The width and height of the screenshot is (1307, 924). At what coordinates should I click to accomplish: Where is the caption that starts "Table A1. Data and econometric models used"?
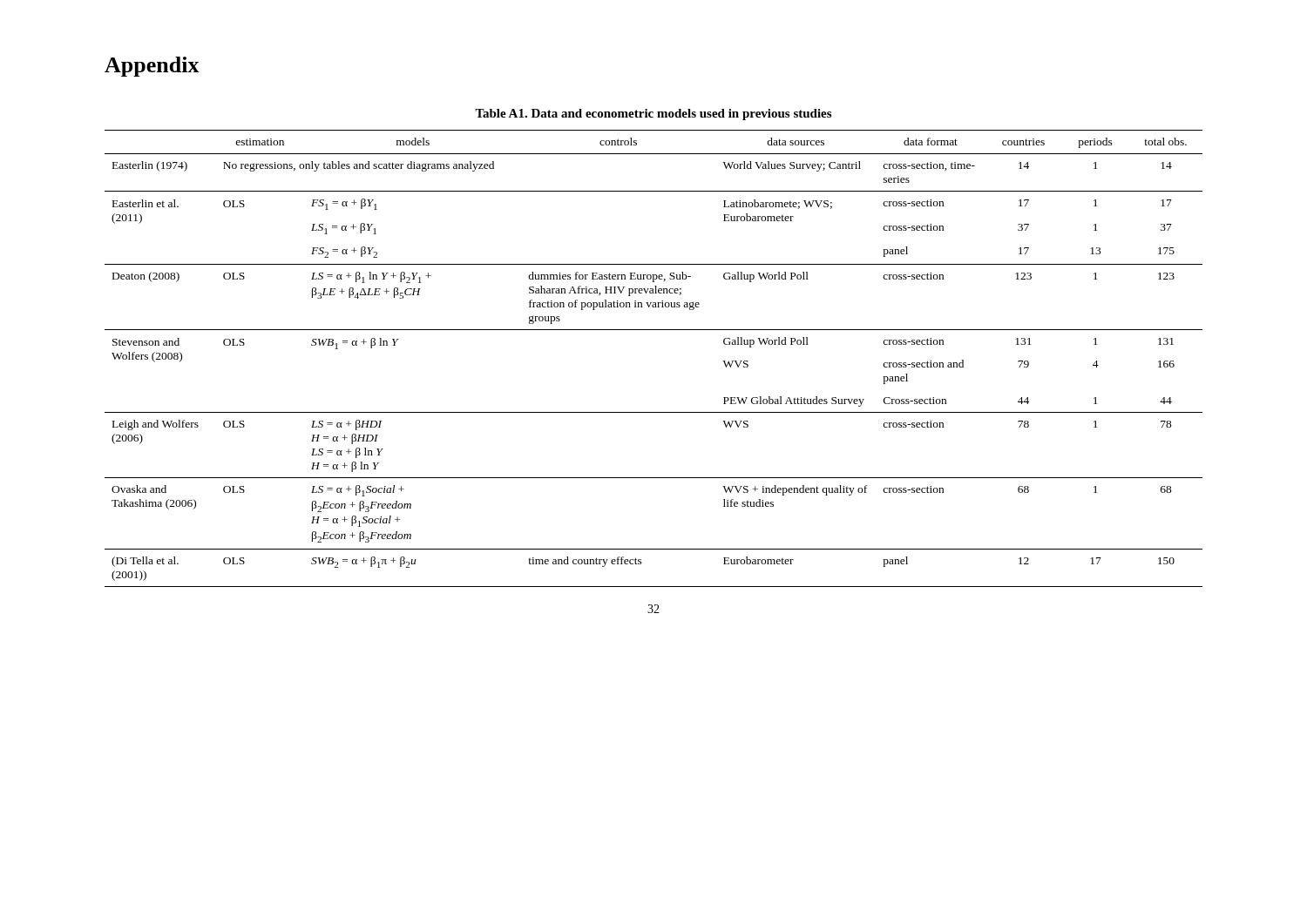[654, 113]
